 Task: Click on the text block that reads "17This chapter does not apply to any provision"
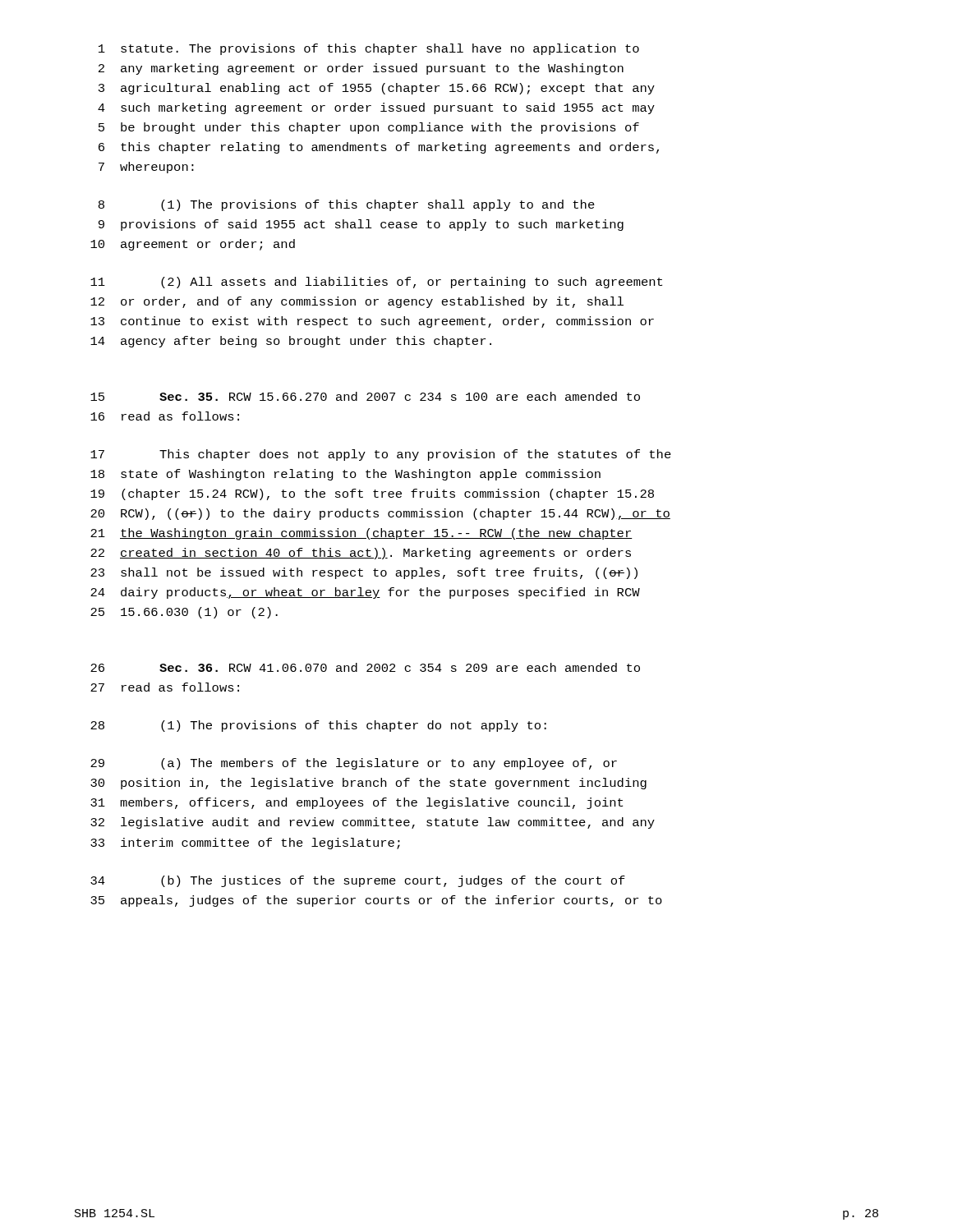(476, 534)
